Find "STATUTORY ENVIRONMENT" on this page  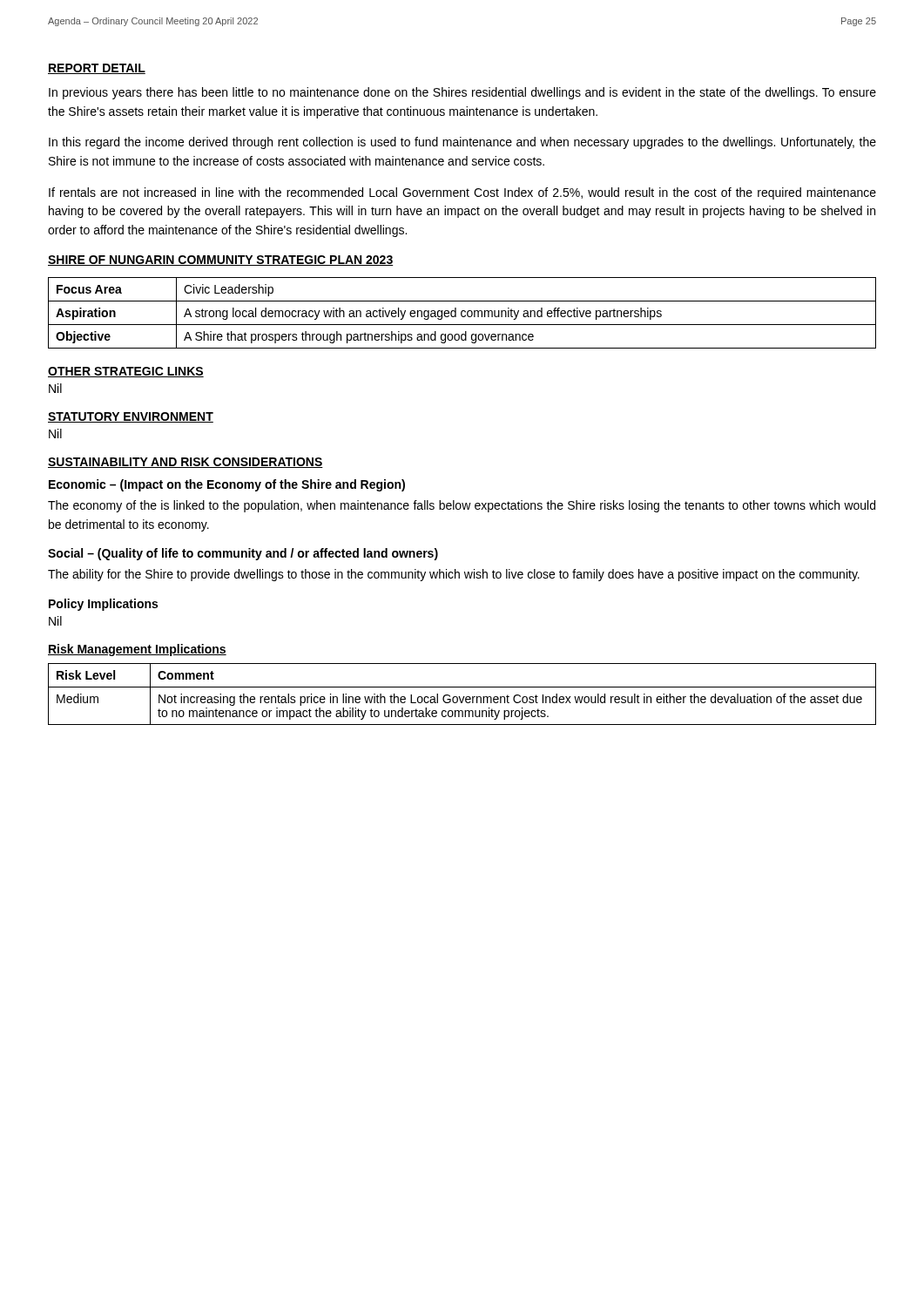(131, 416)
